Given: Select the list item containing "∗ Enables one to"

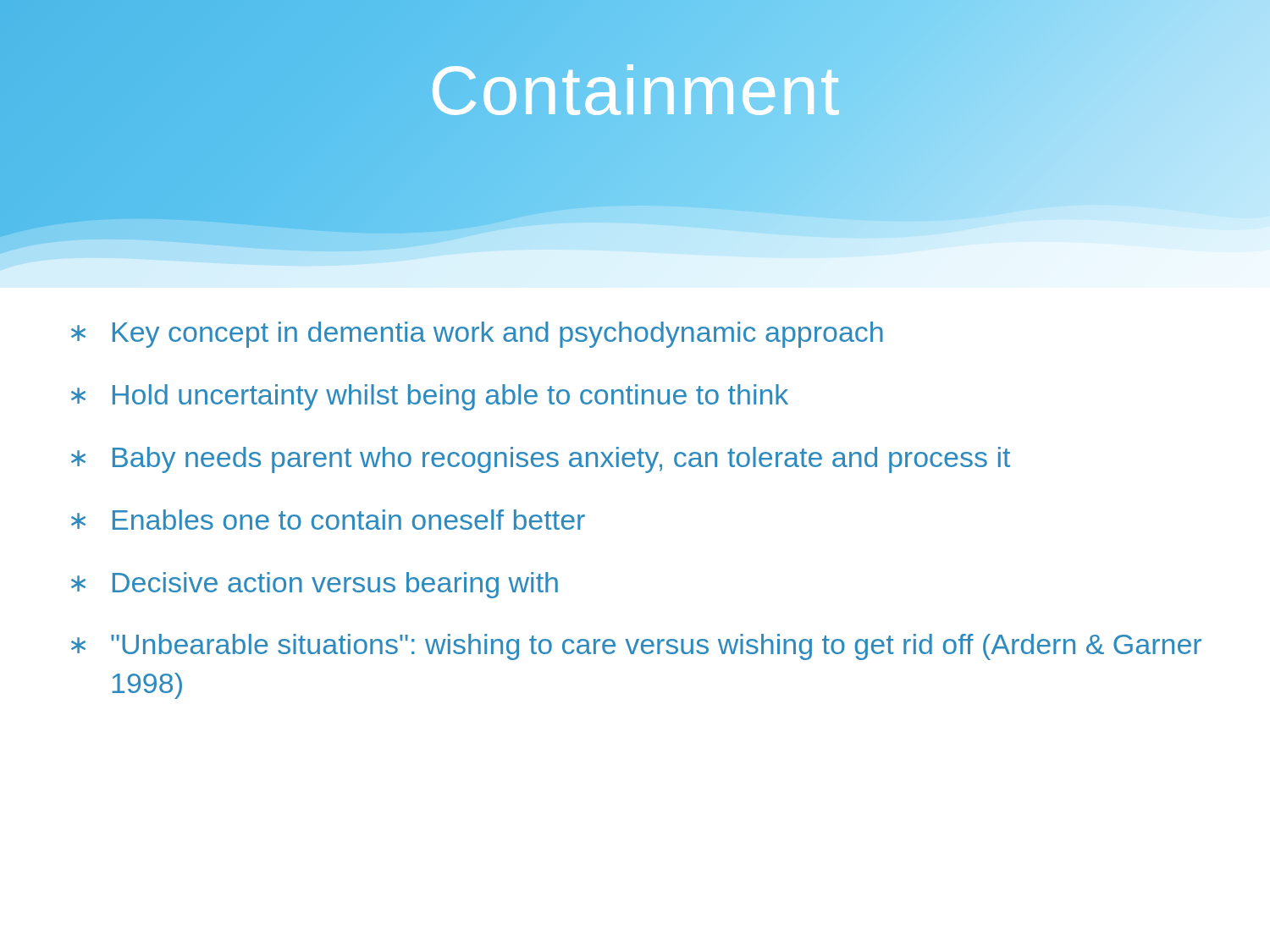Looking at the screenshot, I should 328,520.
